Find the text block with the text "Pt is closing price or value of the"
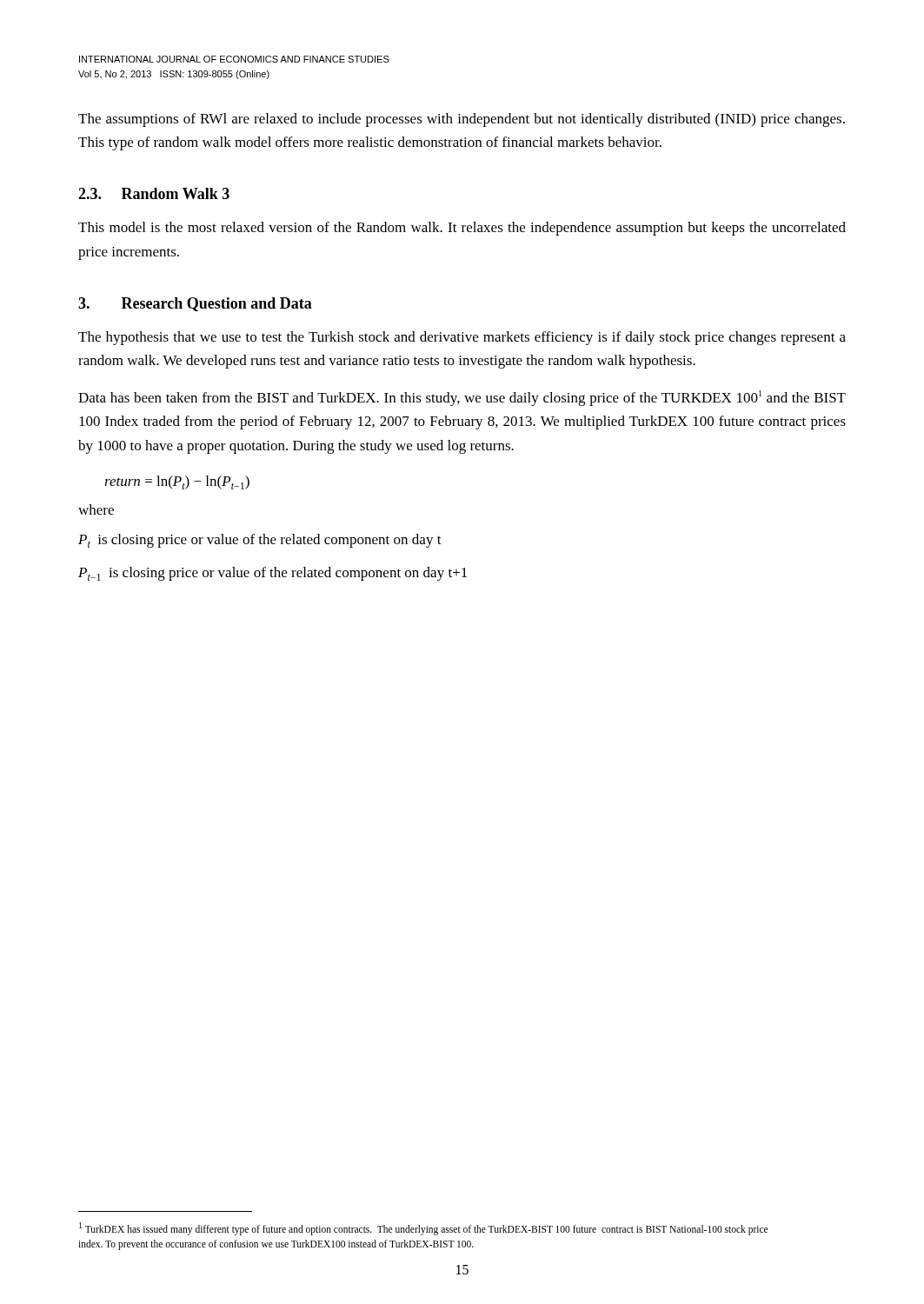 [x=260, y=541]
